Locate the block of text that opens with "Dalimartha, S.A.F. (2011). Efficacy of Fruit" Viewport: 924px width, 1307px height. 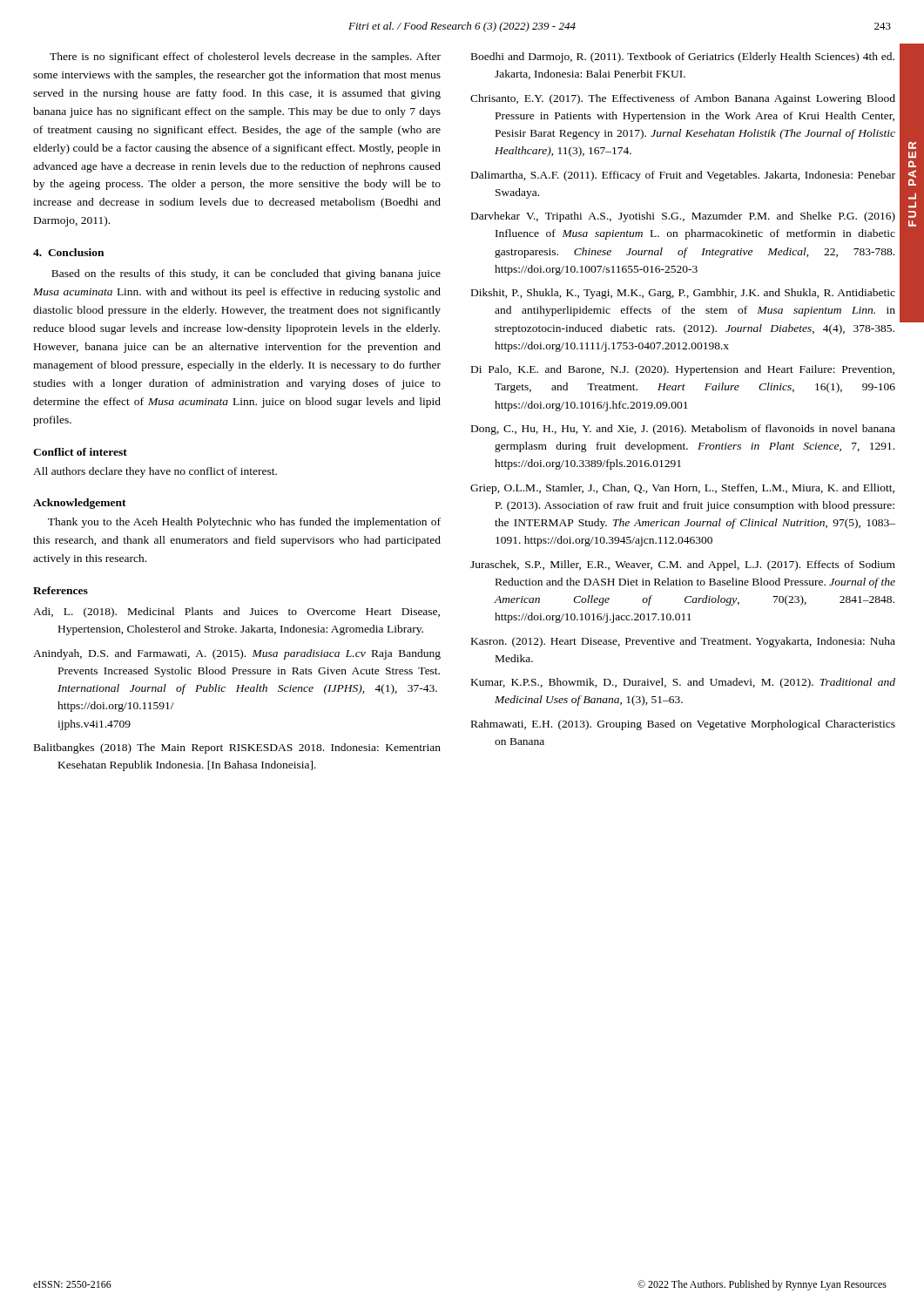[x=683, y=183]
